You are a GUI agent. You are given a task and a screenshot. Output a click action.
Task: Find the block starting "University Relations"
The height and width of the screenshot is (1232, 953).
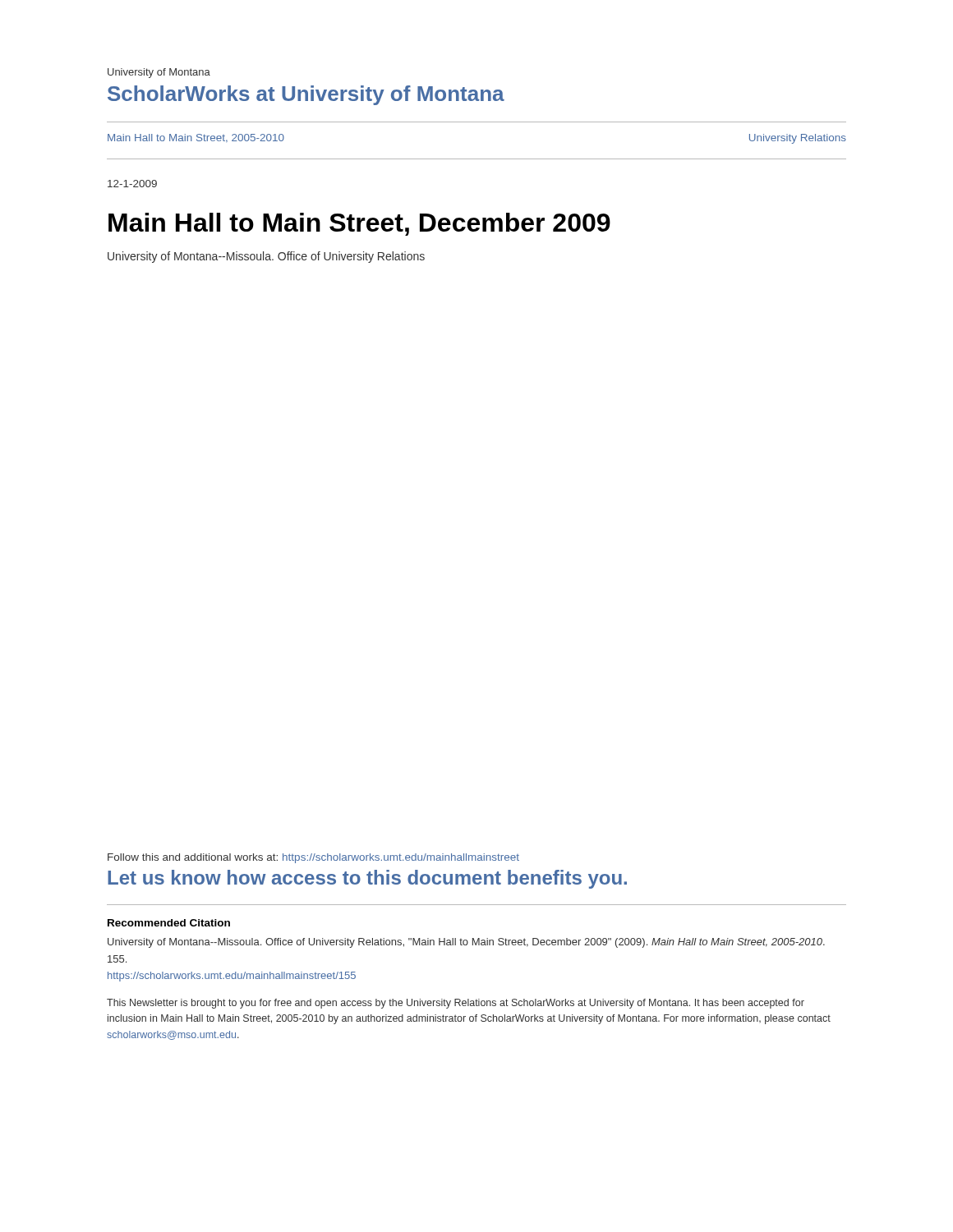[x=797, y=137]
